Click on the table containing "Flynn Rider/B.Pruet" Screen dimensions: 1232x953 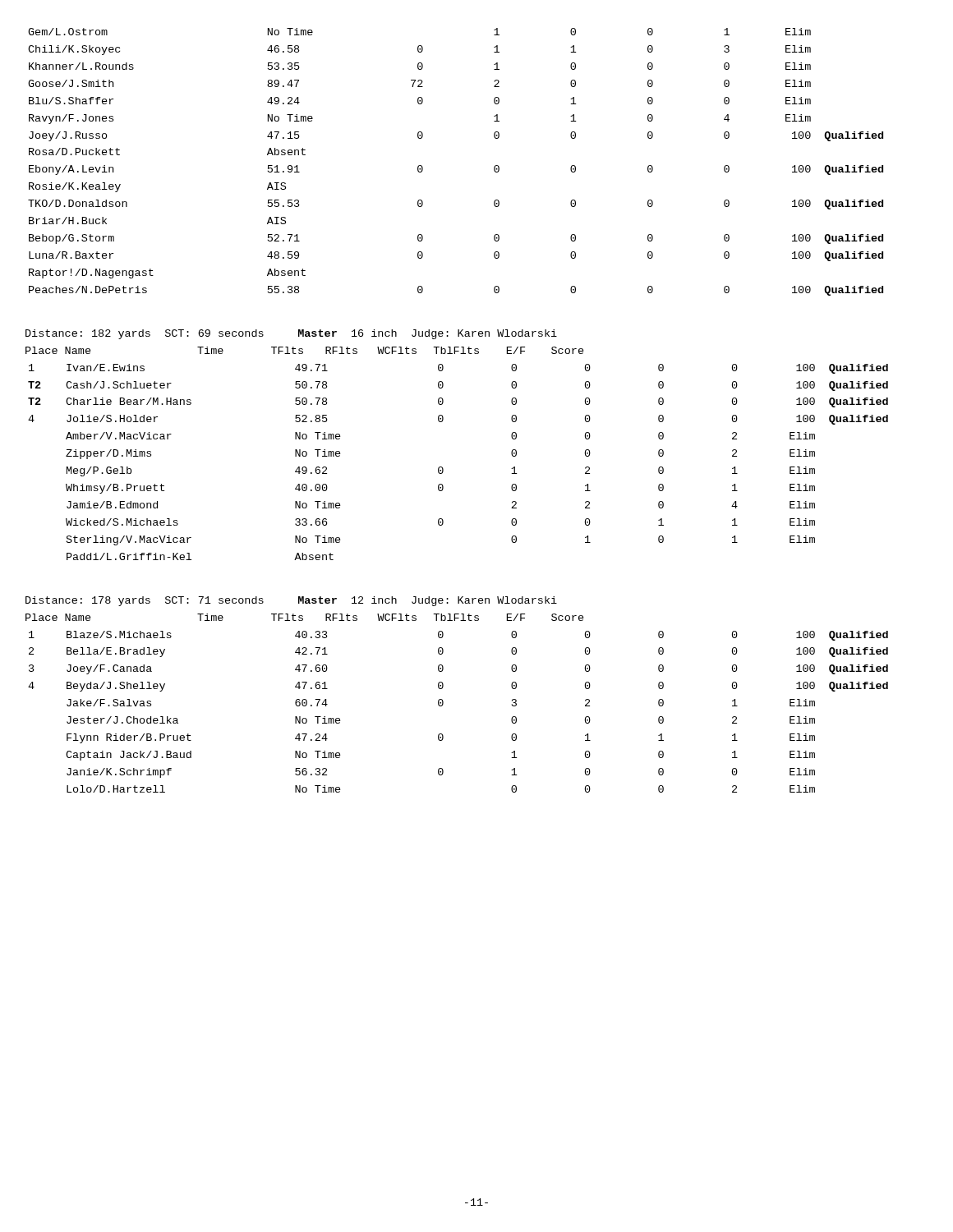[476, 713]
